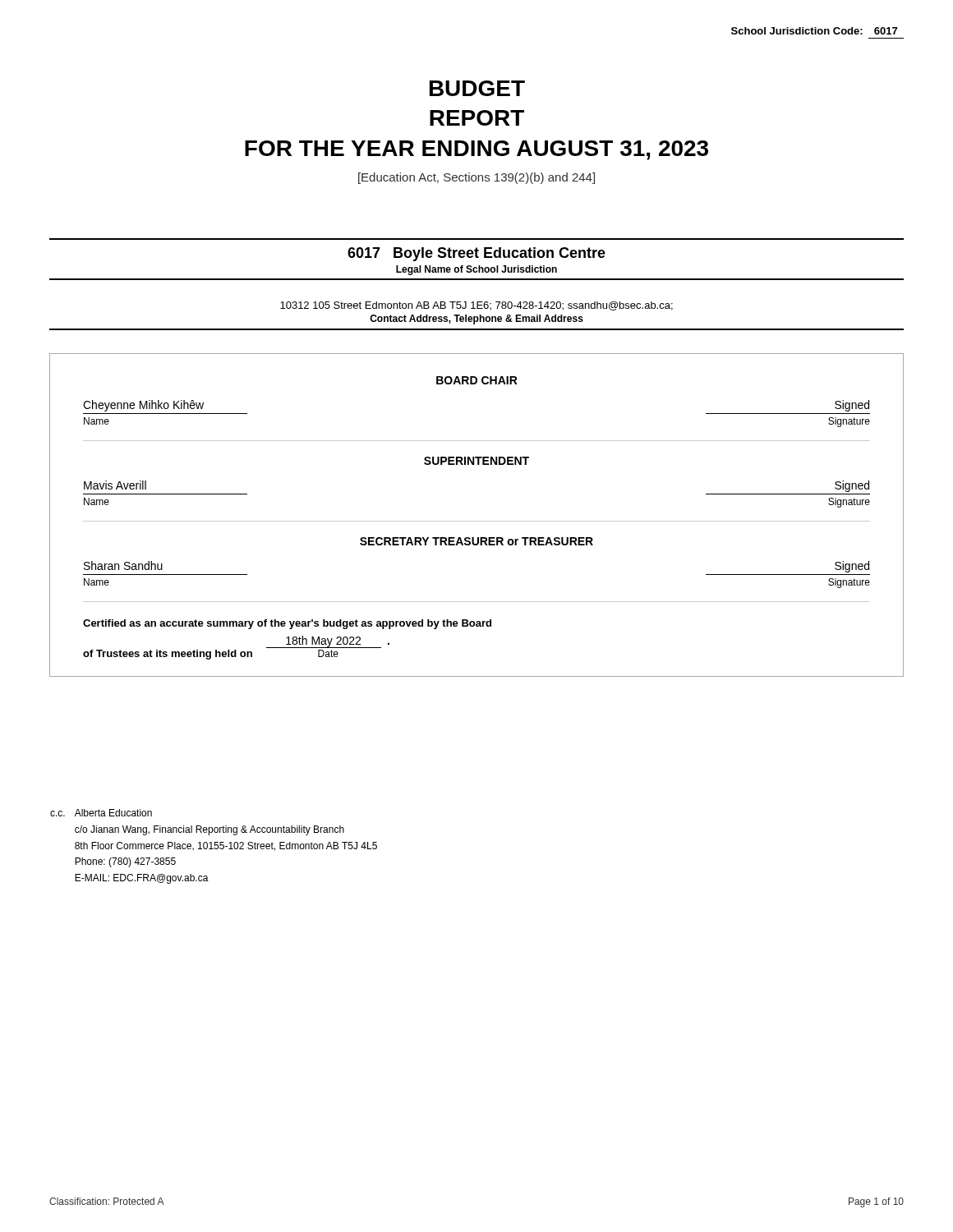Find the block on this page that starts "c.c. Alberta Education c/o Jianan Wang, Financial Reporting"

[214, 846]
